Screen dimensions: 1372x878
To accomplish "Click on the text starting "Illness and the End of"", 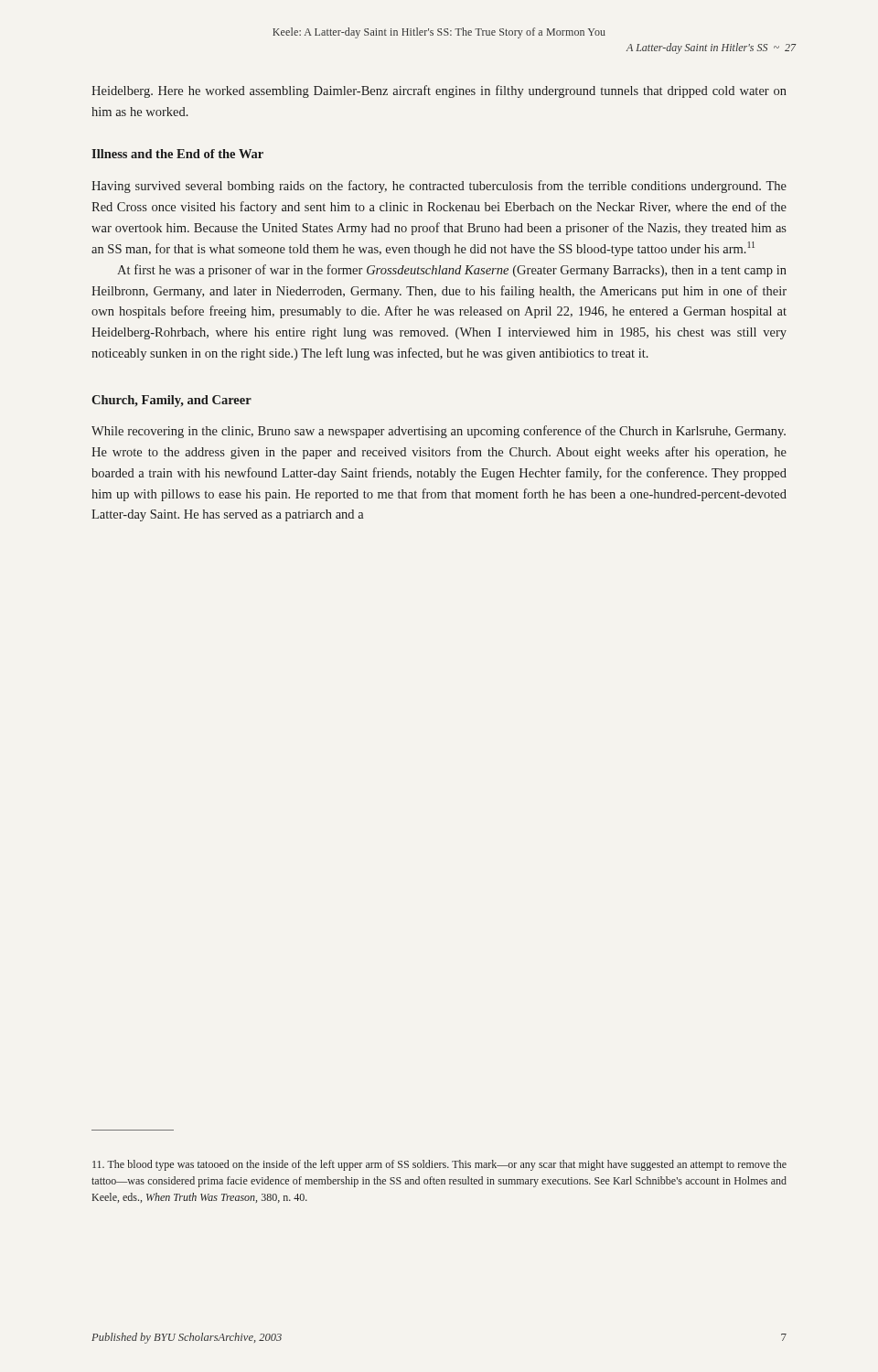I will click(x=177, y=154).
